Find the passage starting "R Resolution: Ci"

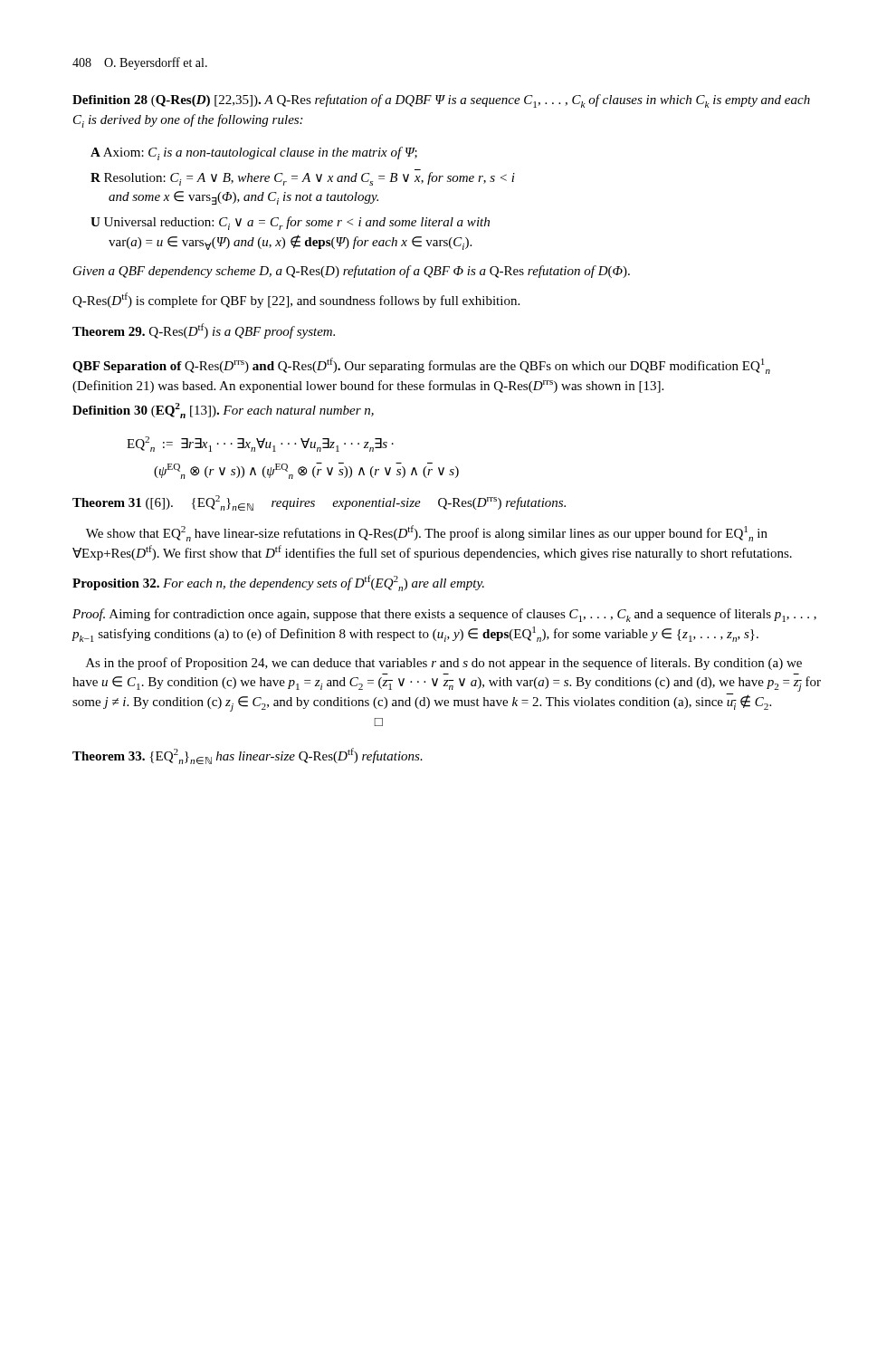[303, 188]
